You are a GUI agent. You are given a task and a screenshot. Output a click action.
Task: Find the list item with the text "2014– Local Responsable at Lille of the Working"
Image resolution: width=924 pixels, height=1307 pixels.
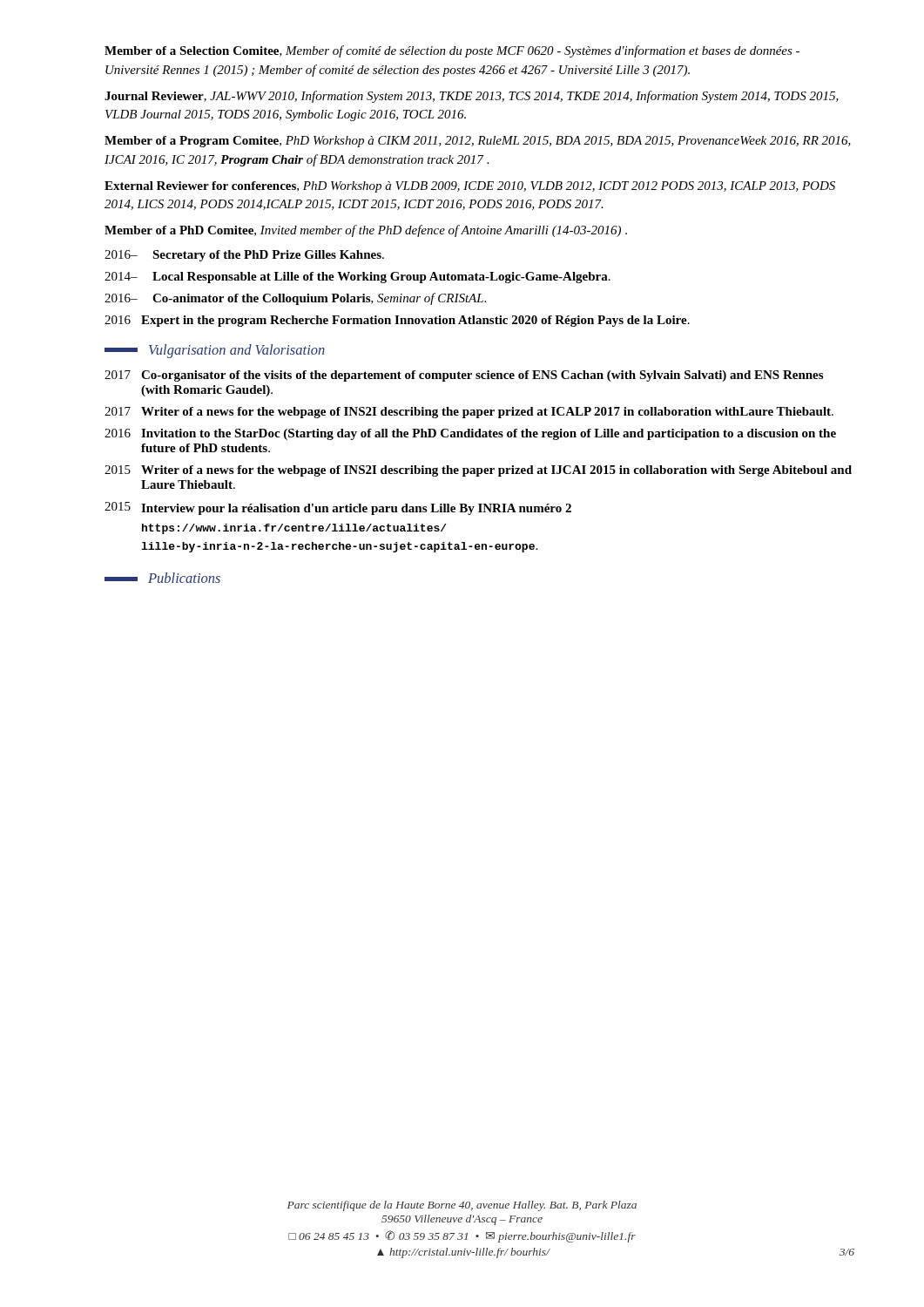(x=479, y=276)
